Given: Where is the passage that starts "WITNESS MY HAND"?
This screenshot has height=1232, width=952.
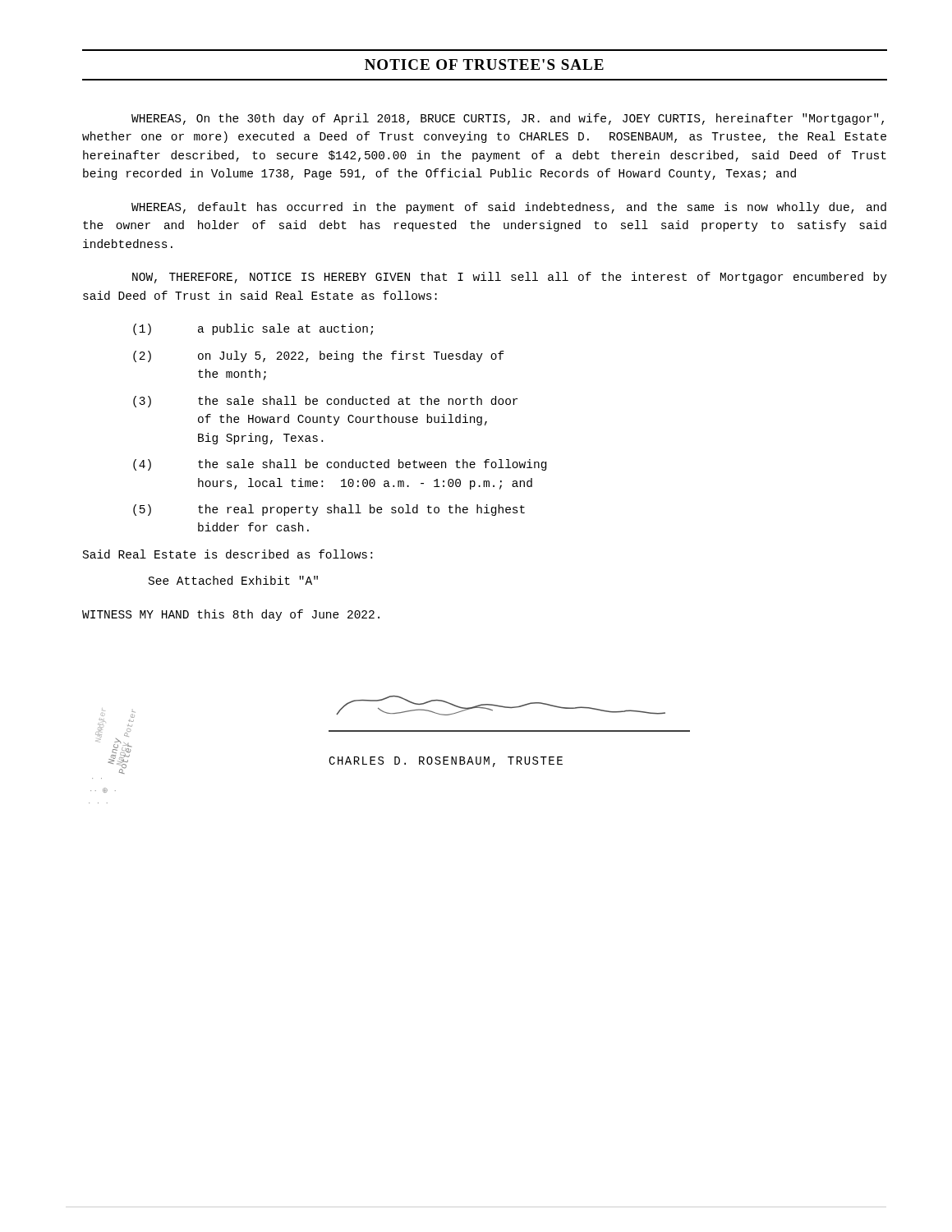Looking at the screenshot, I should pos(232,615).
